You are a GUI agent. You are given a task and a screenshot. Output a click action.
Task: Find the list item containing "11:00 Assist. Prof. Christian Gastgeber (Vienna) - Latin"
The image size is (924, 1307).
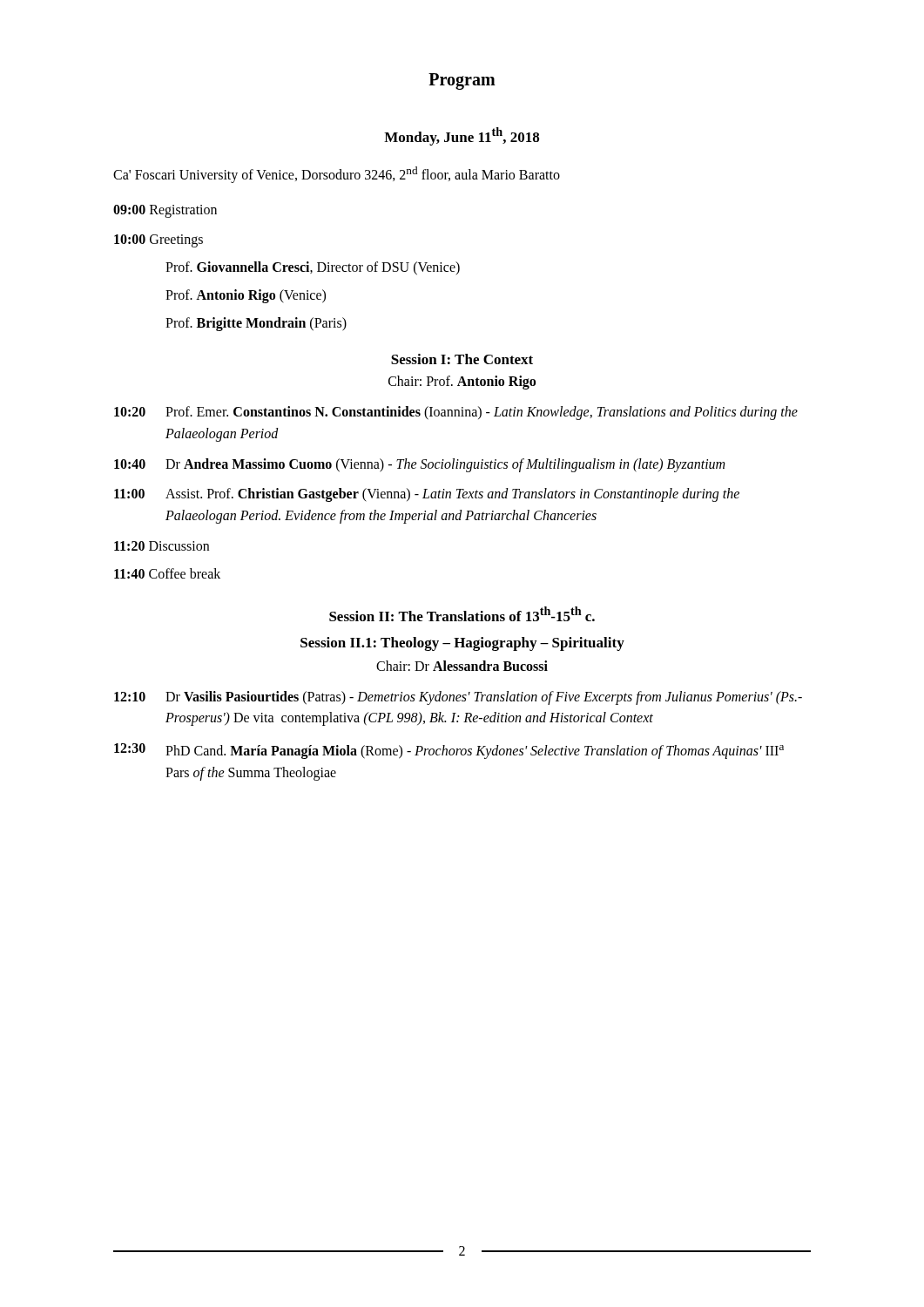point(462,505)
